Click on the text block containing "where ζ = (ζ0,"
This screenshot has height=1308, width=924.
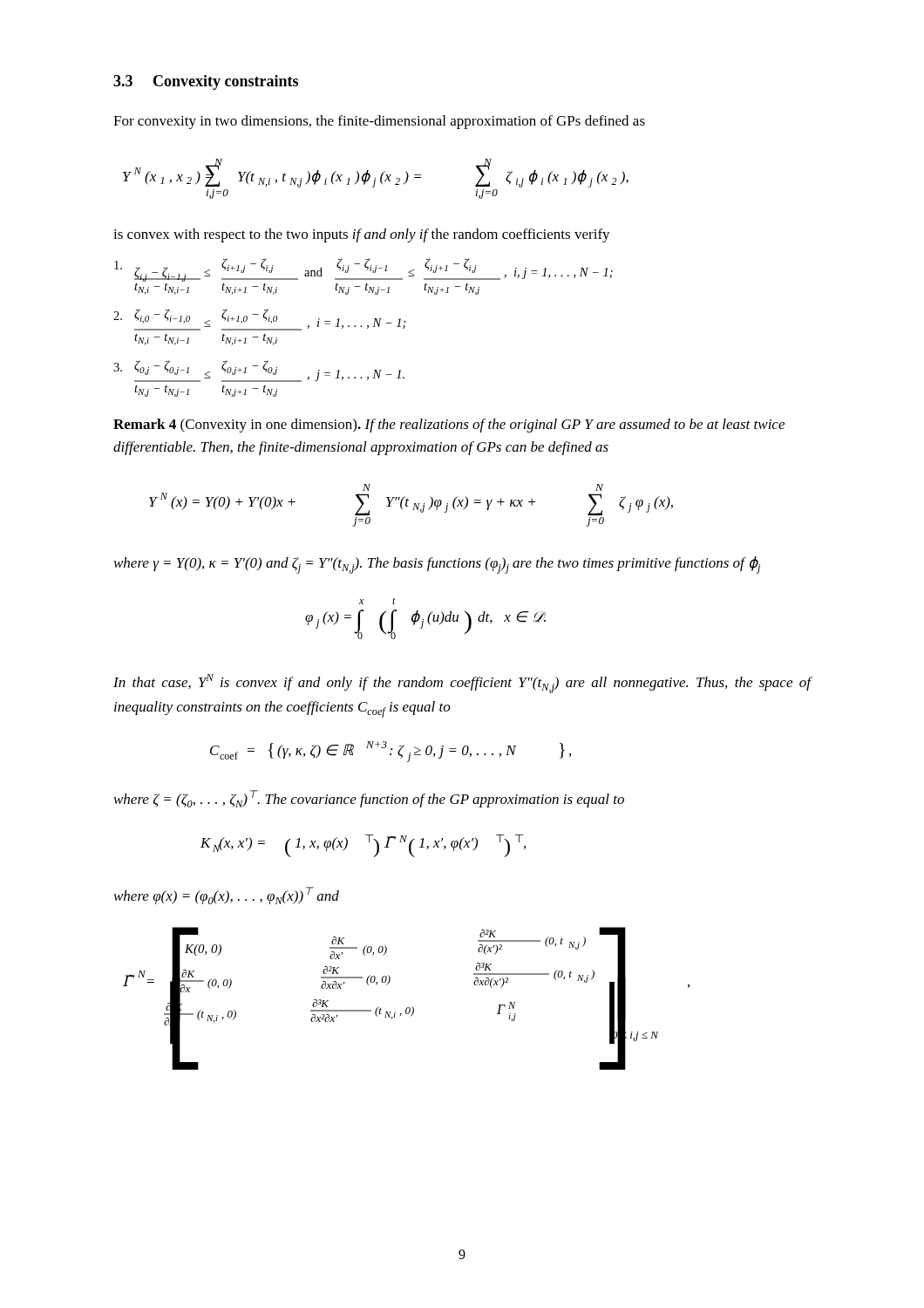(369, 800)
